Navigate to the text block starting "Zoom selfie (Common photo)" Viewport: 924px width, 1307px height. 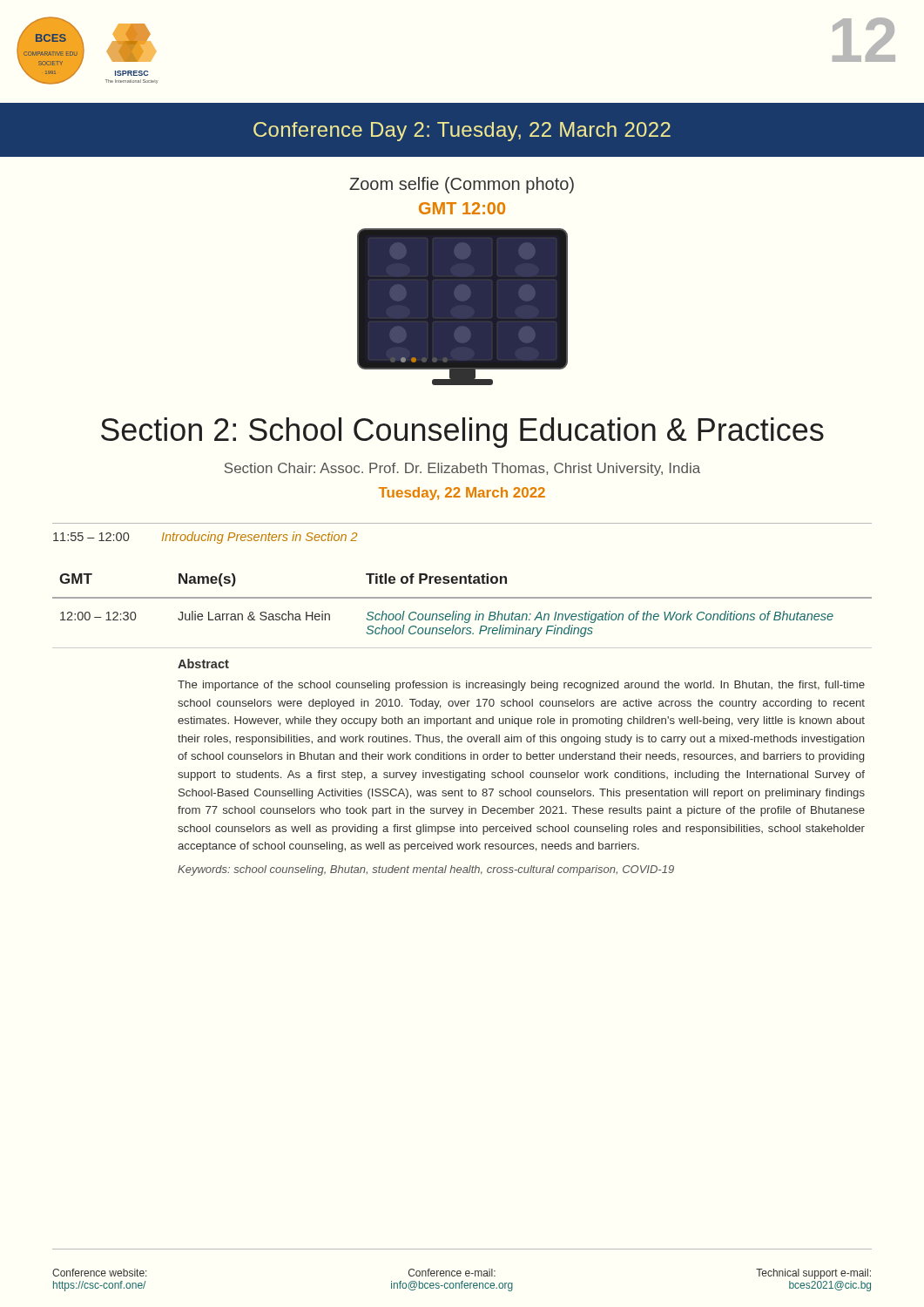(x=462, y=184)
